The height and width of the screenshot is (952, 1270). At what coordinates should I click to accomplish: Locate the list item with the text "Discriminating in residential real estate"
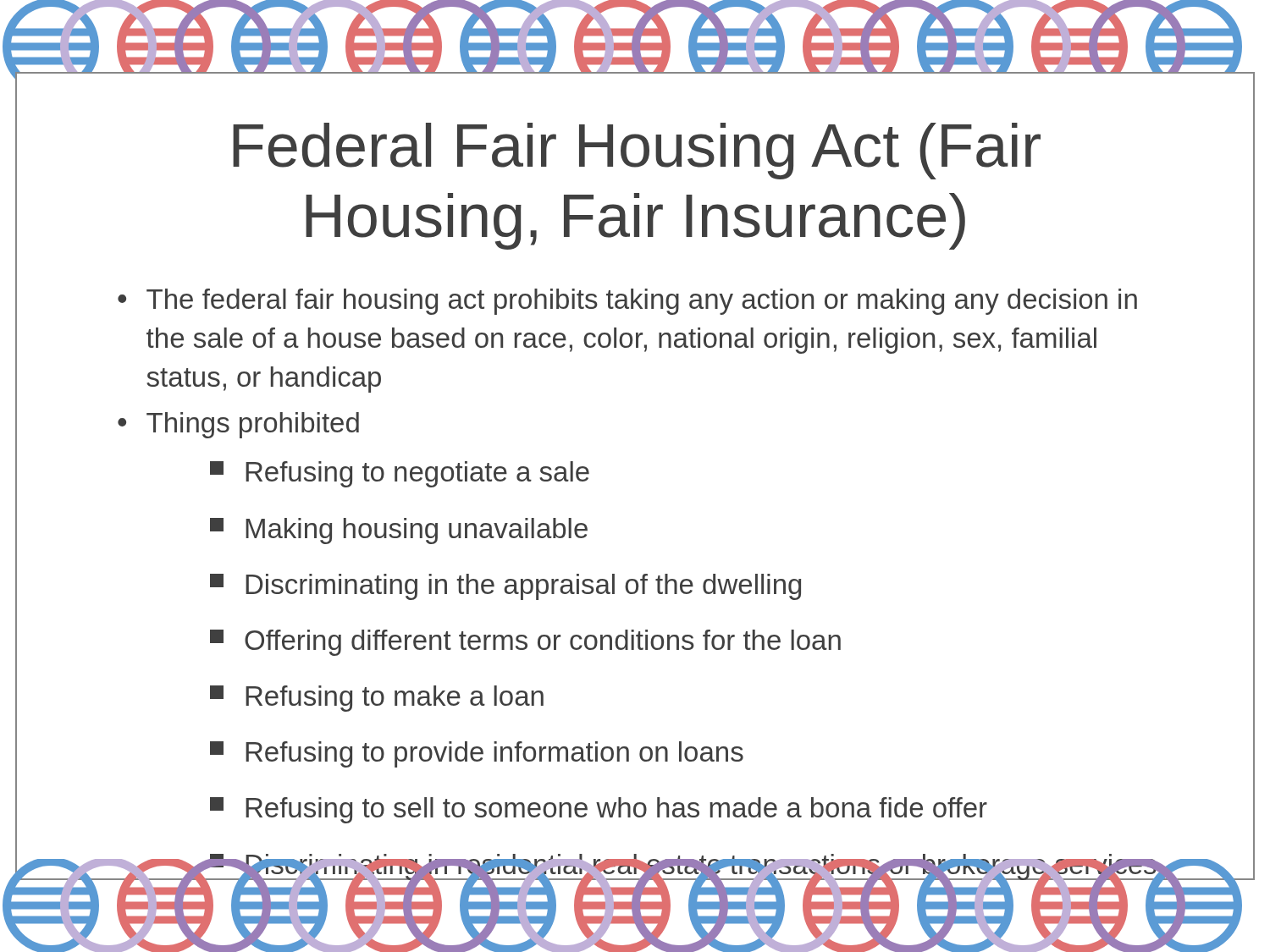pyautogui.click(x=683, y=865)
